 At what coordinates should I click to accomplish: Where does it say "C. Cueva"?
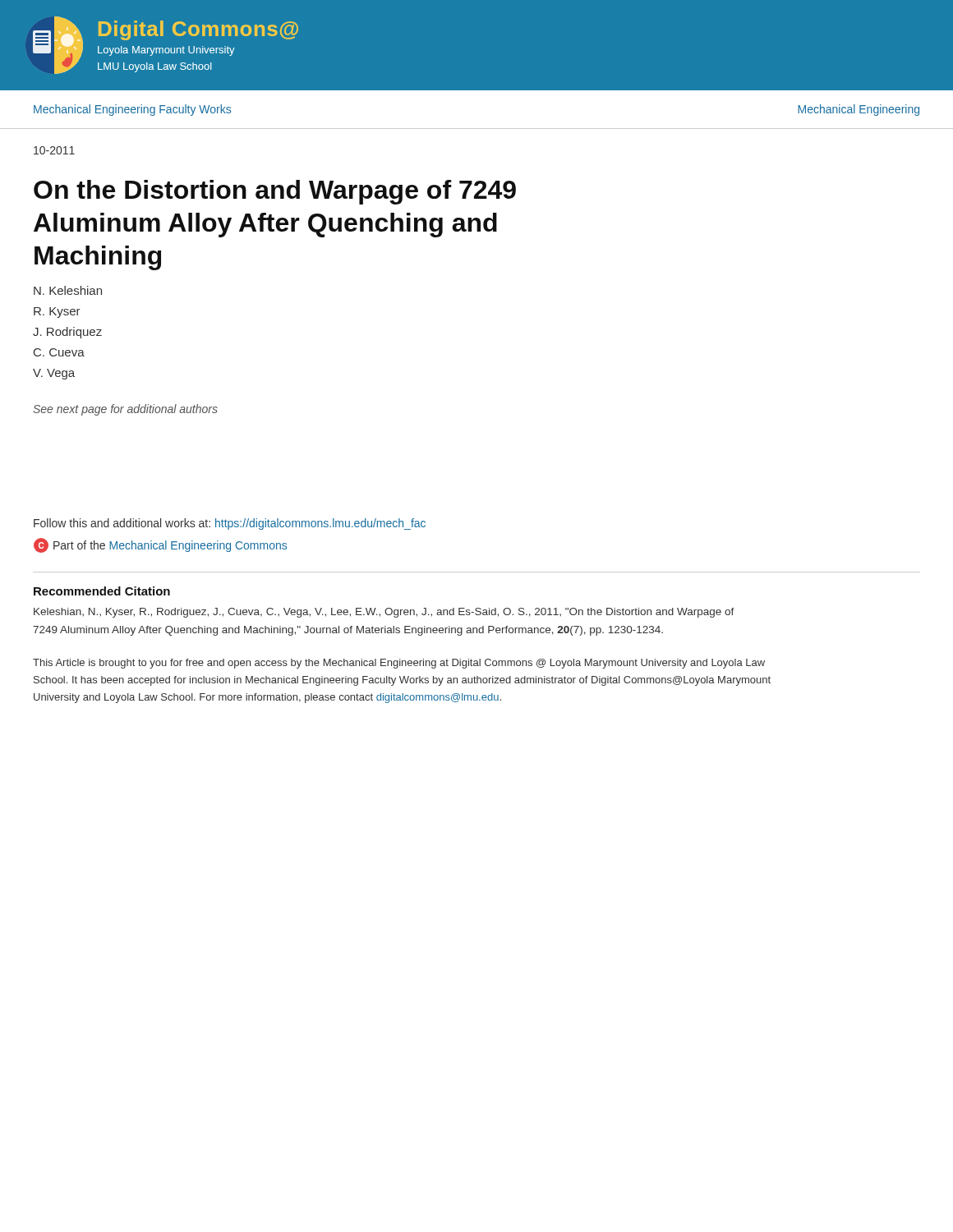[x=59, y=352]
